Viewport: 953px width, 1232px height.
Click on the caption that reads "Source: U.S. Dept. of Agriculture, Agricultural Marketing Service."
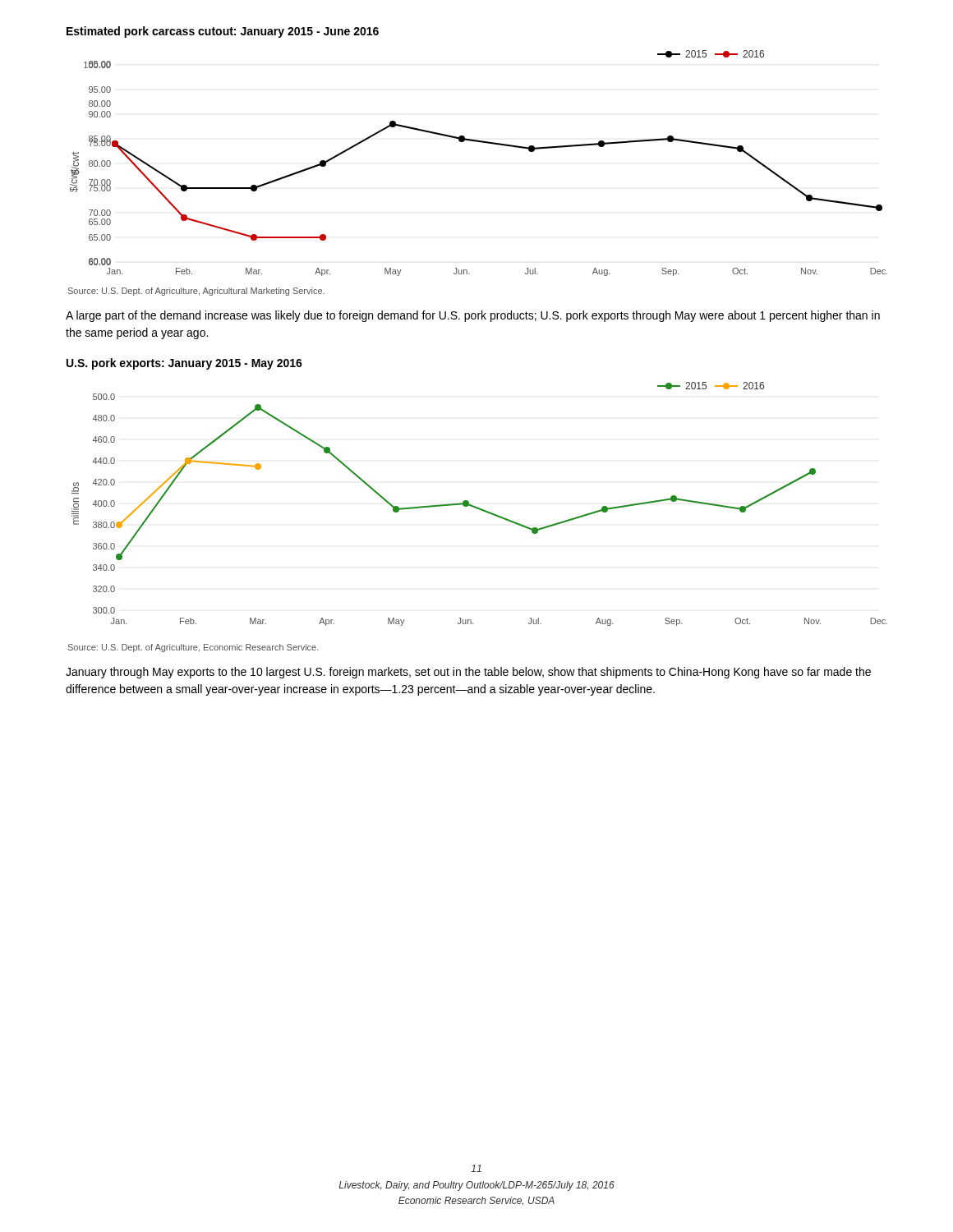(196, 291)
